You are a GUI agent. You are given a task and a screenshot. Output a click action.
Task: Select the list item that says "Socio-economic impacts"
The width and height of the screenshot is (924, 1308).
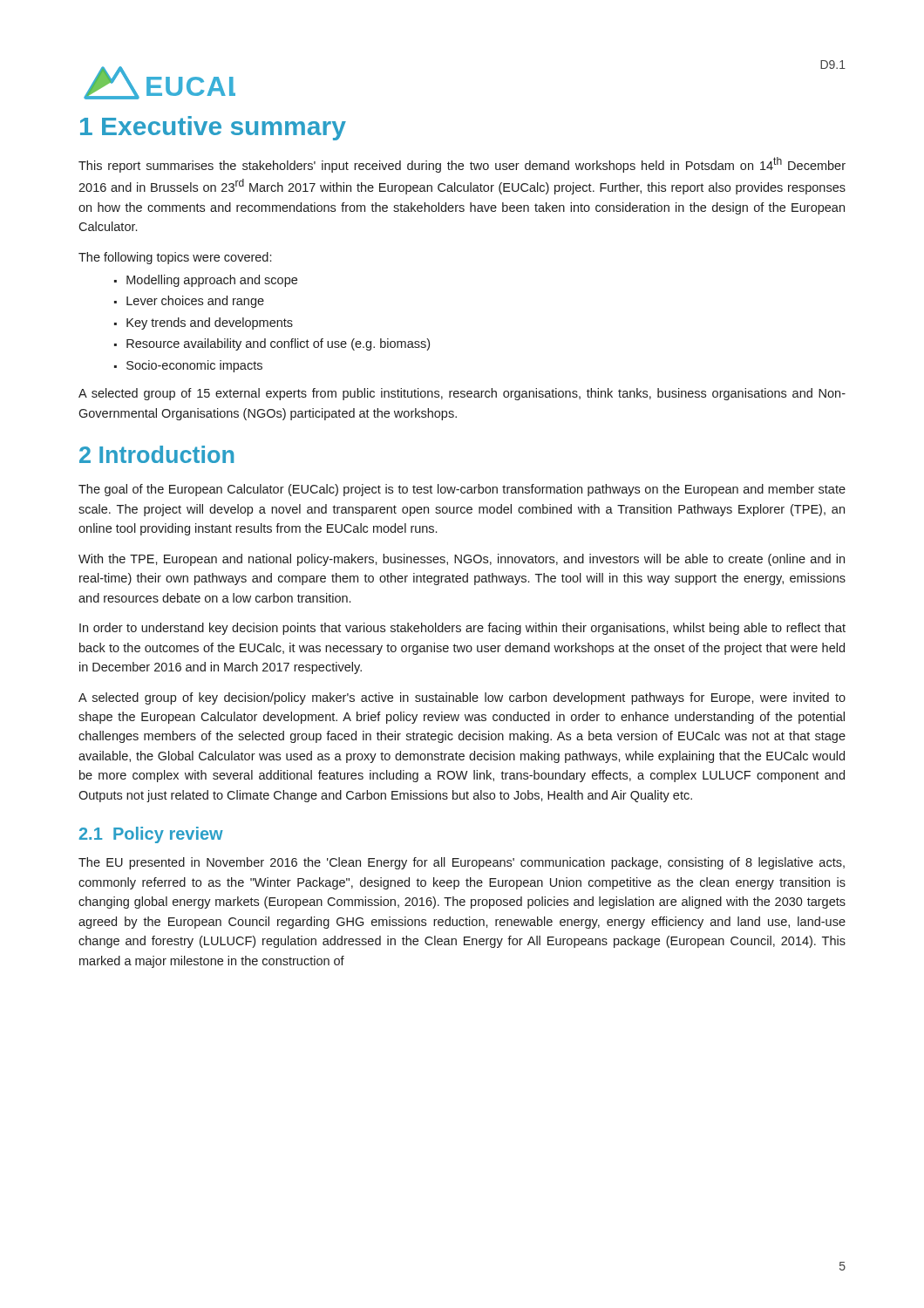click(x=194, y=365)
